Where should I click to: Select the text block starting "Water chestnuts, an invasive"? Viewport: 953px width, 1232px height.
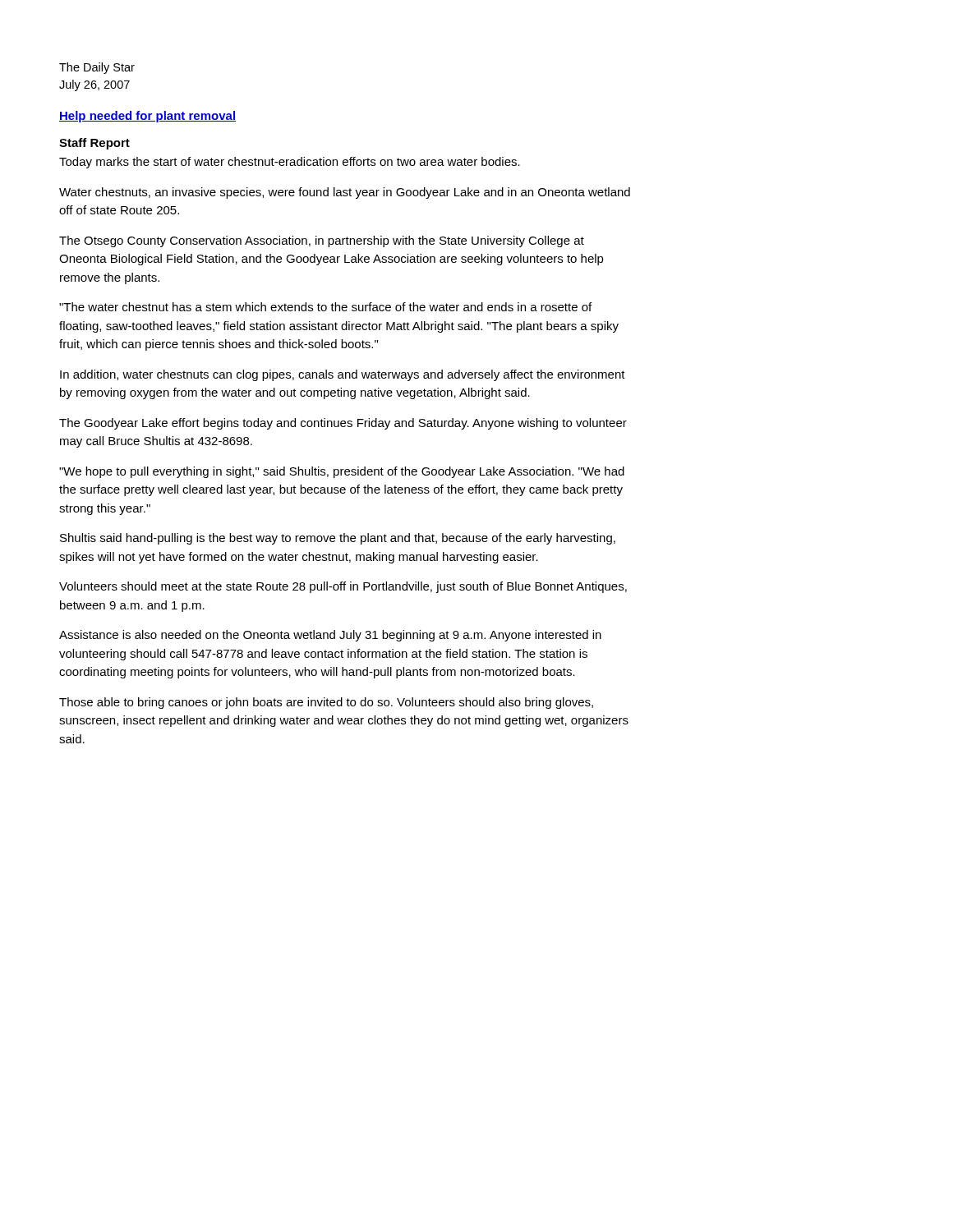click(x=345, y=201)
